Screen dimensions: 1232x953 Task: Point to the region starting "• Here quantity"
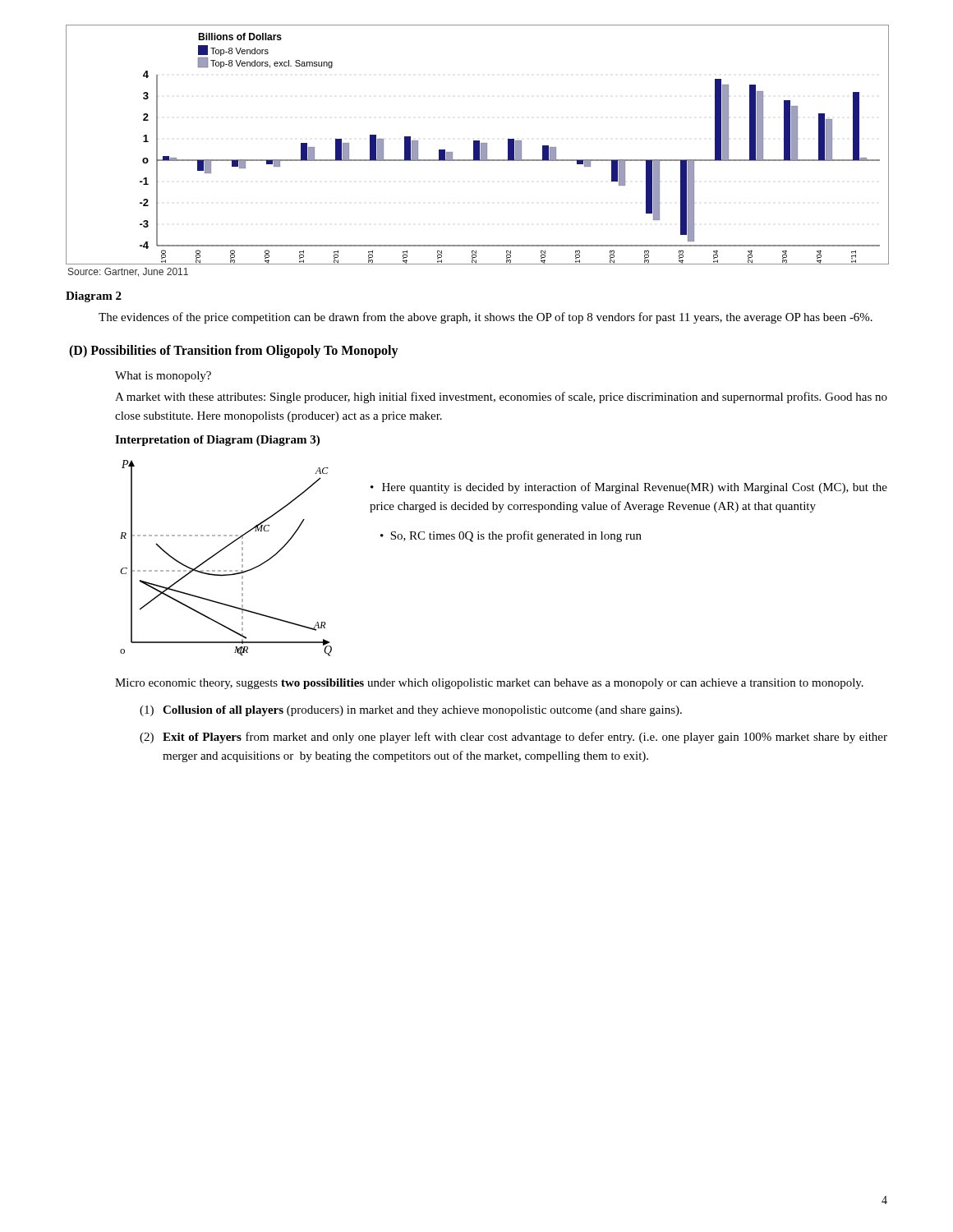tap(628, 497)
